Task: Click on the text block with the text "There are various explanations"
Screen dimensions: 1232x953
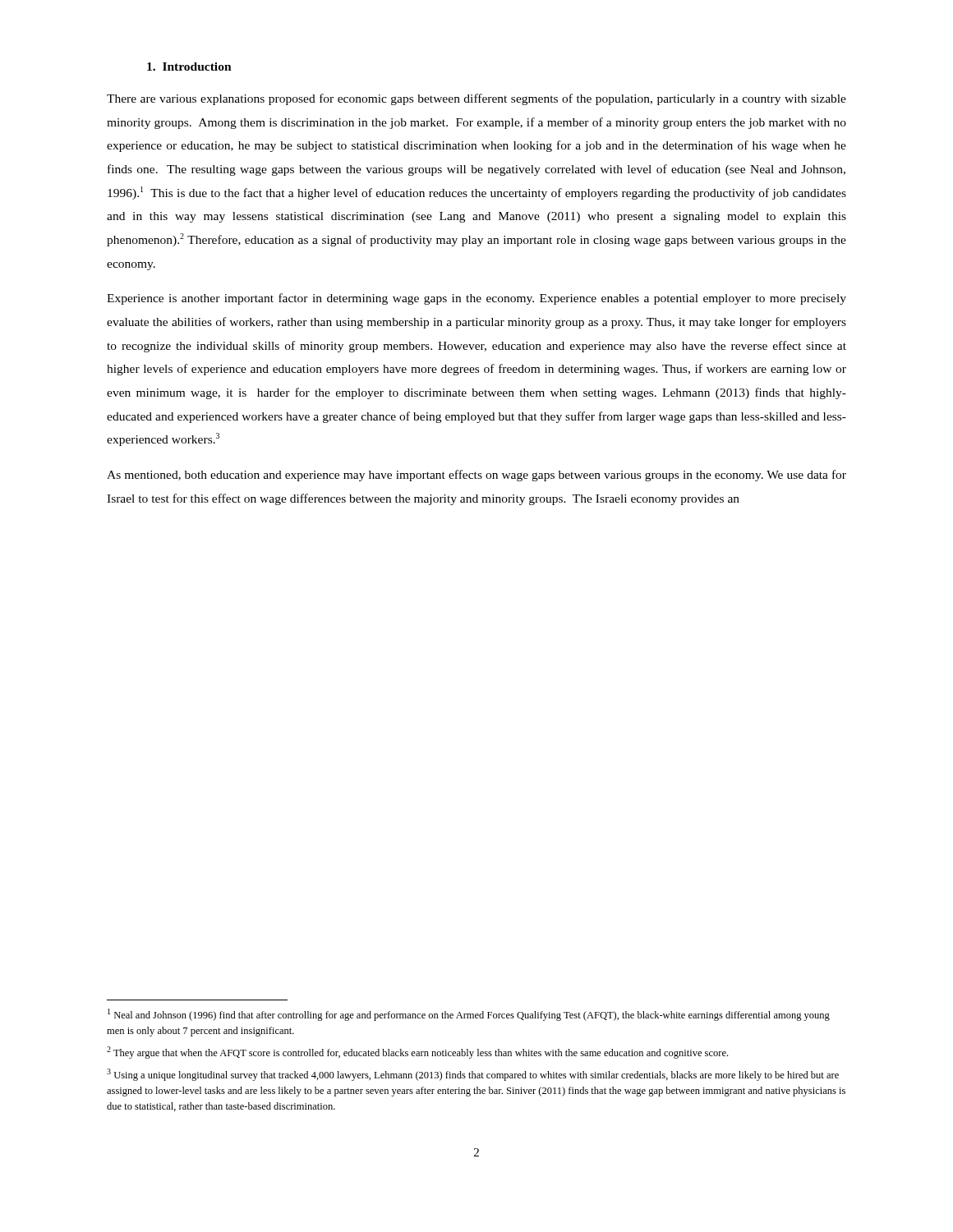Action: tap(476, 181)
